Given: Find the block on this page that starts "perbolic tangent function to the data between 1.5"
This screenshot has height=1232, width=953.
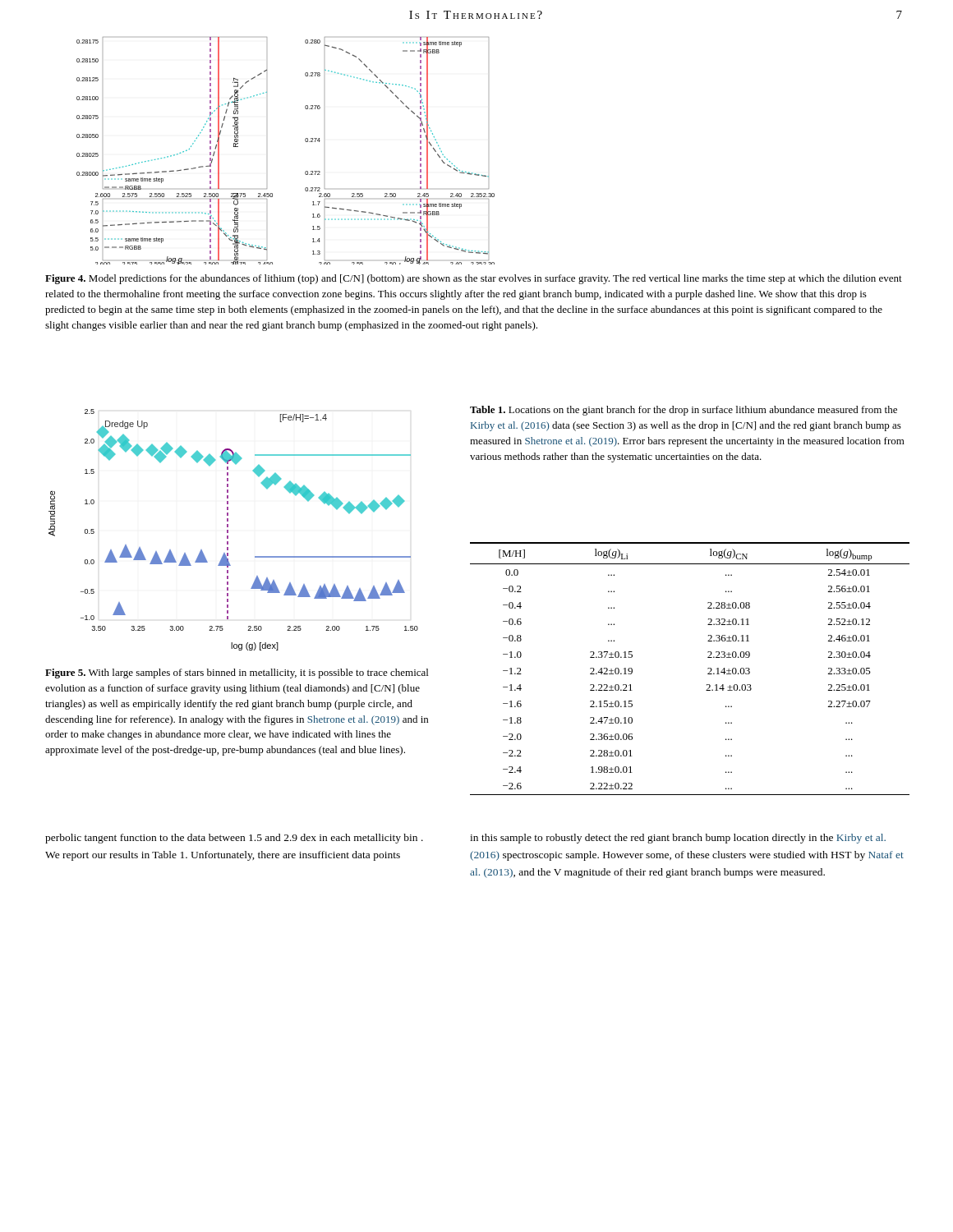Looking at the screenshot, I should click(234, 846).
